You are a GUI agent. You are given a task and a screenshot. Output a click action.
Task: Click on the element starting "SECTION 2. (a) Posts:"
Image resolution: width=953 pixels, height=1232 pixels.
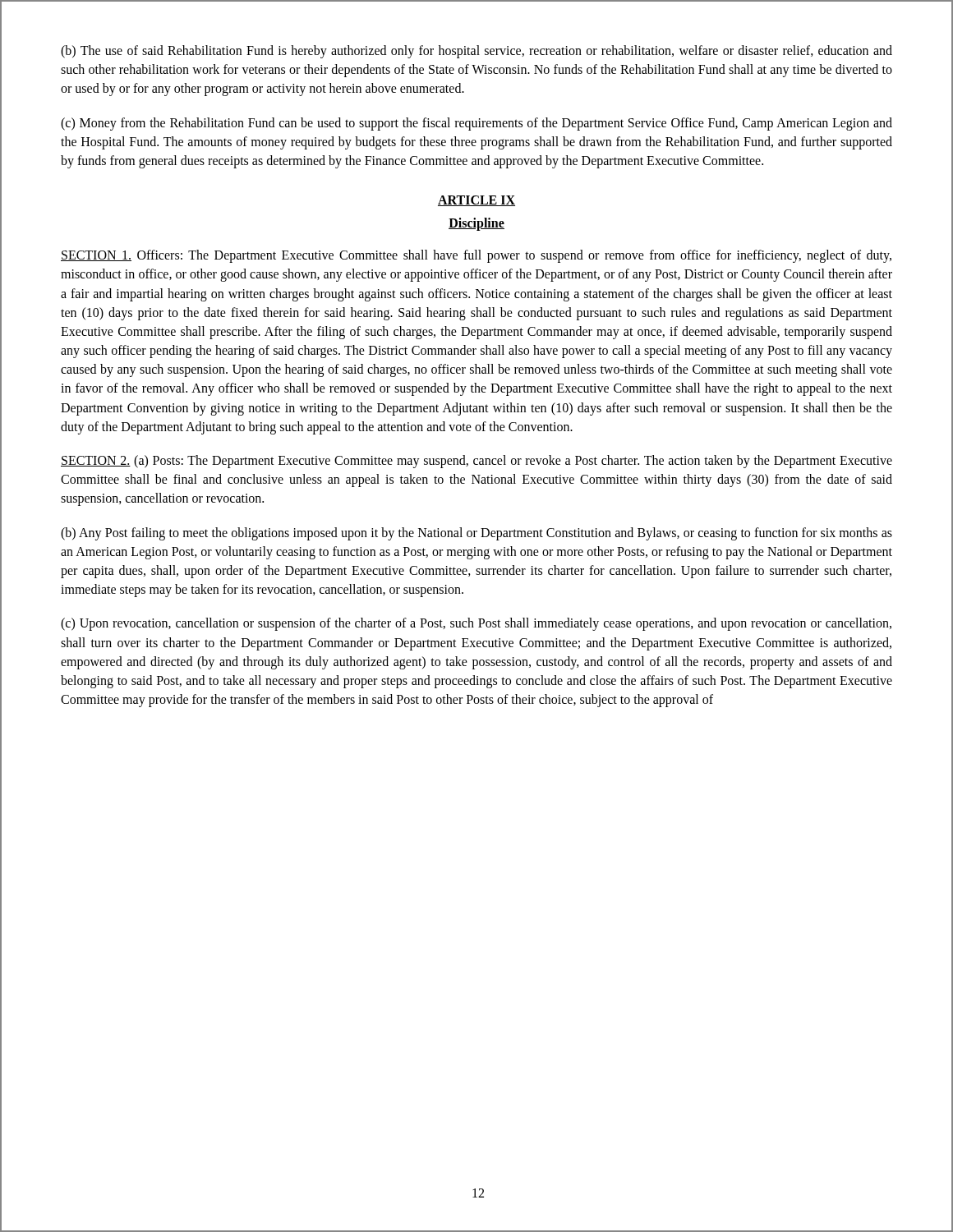click(476, 479)
